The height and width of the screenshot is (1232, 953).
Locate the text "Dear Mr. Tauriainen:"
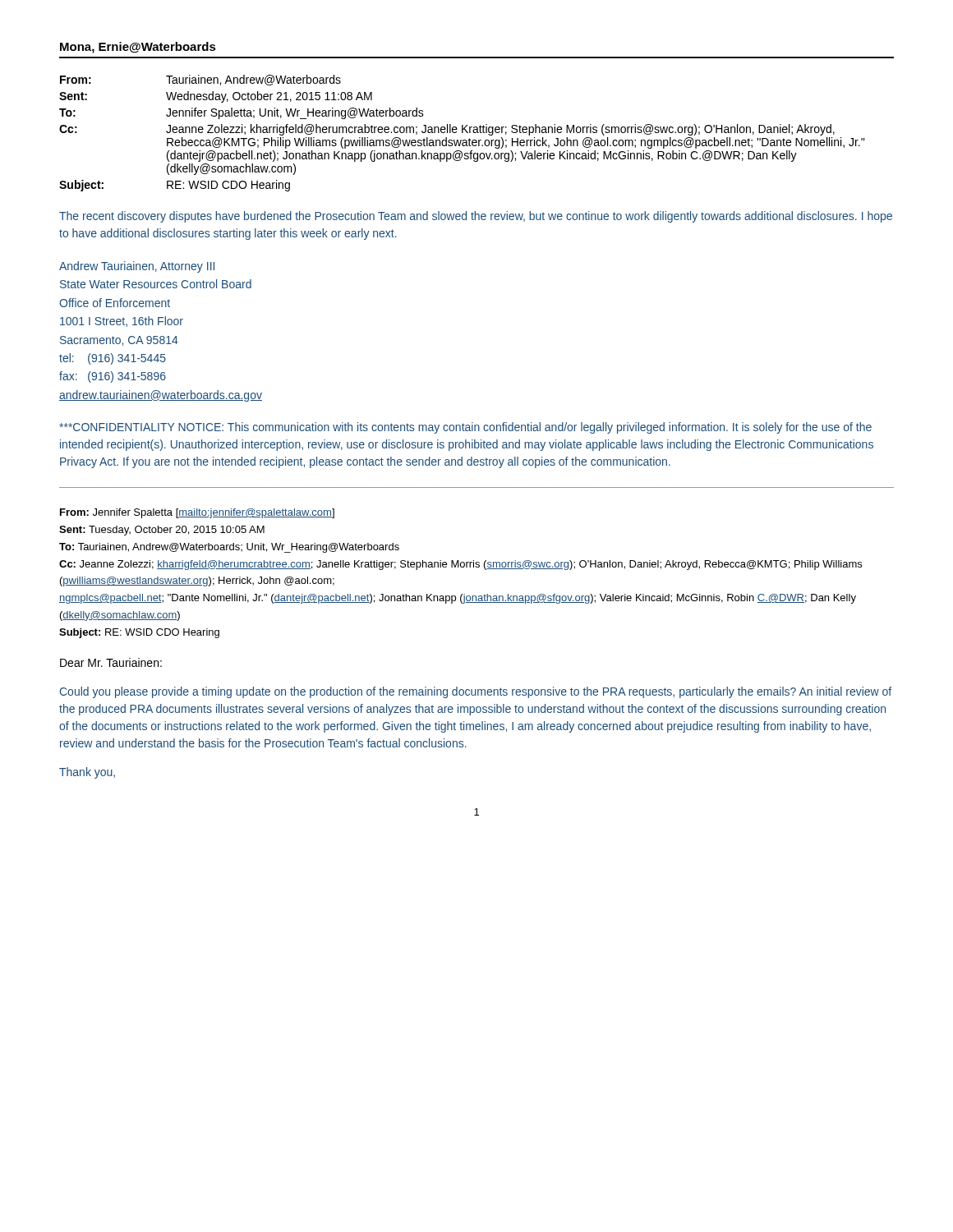111,662
